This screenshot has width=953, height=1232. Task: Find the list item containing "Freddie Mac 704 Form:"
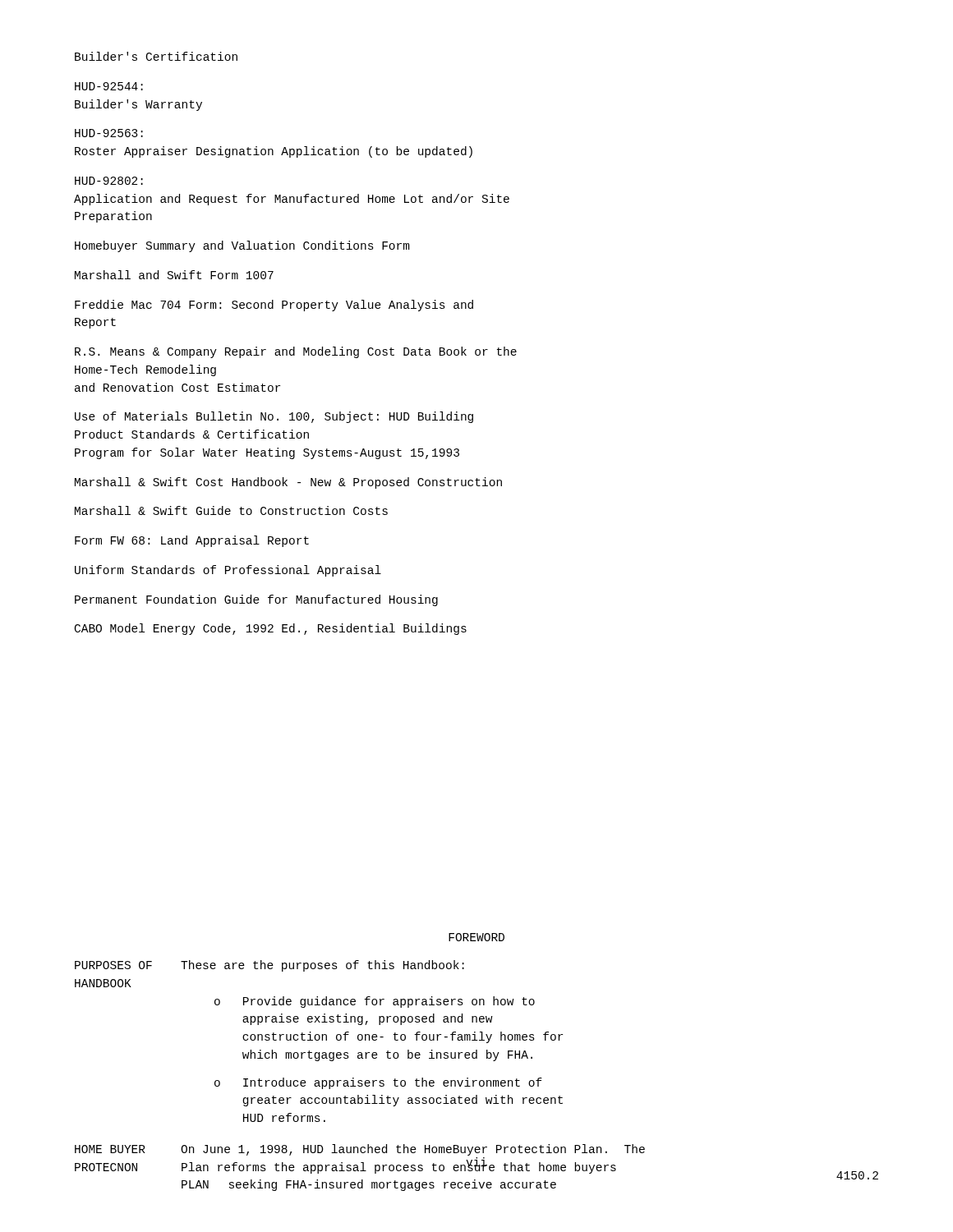point(274,314)
